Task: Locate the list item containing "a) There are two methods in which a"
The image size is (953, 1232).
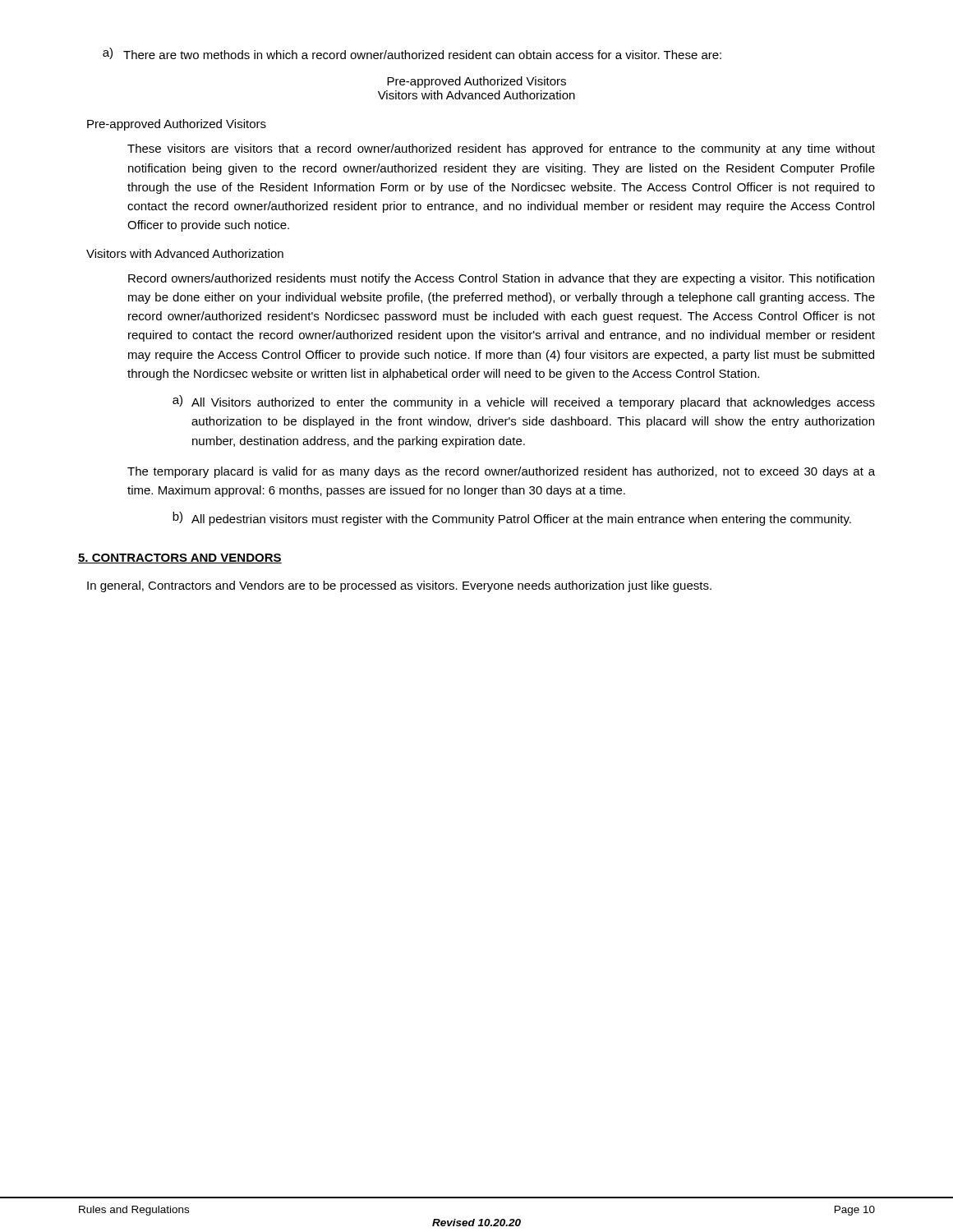Action: tap(476, 55)
